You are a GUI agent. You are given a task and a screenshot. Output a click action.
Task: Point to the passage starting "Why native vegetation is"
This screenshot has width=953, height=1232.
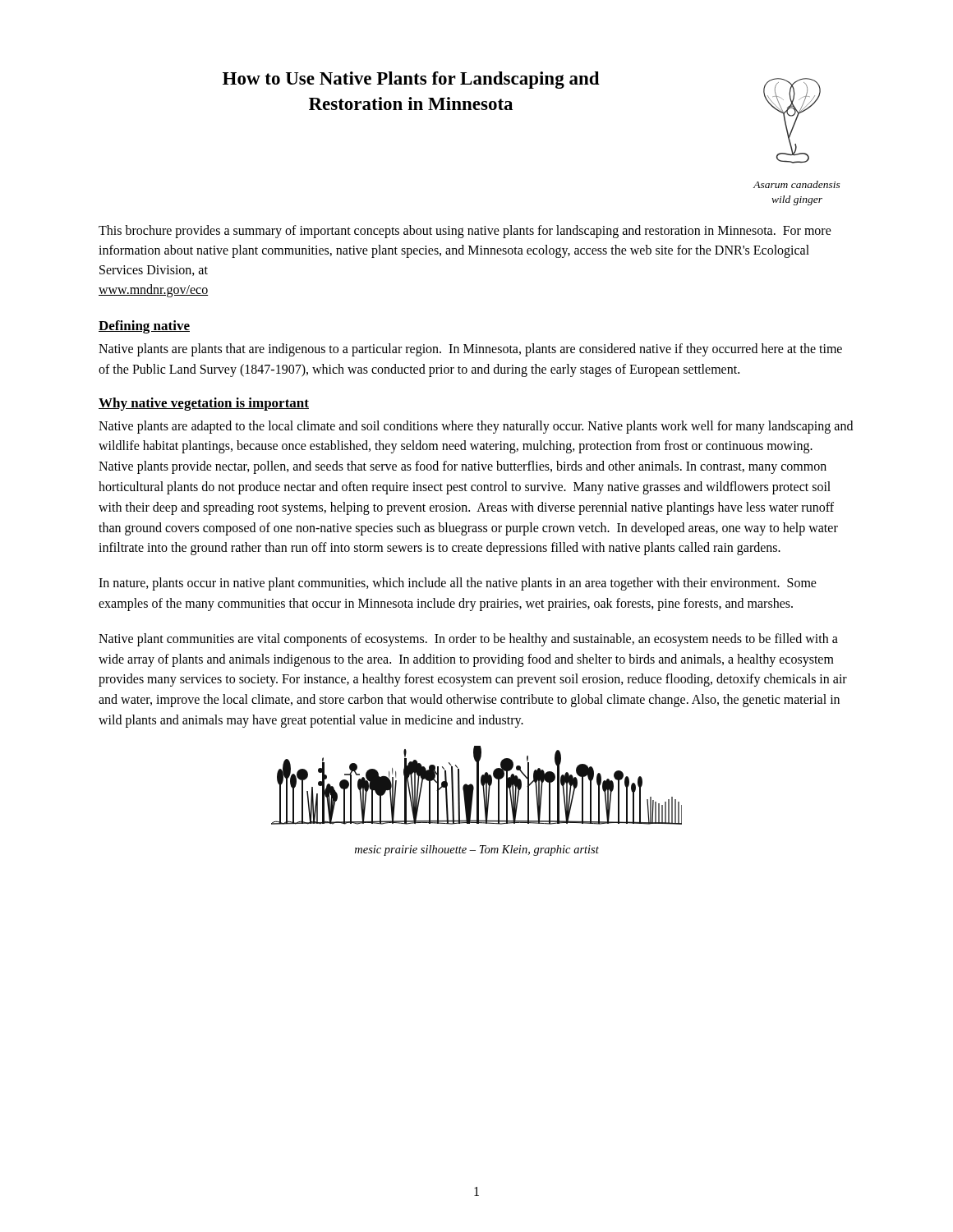[x=204, y=403]
